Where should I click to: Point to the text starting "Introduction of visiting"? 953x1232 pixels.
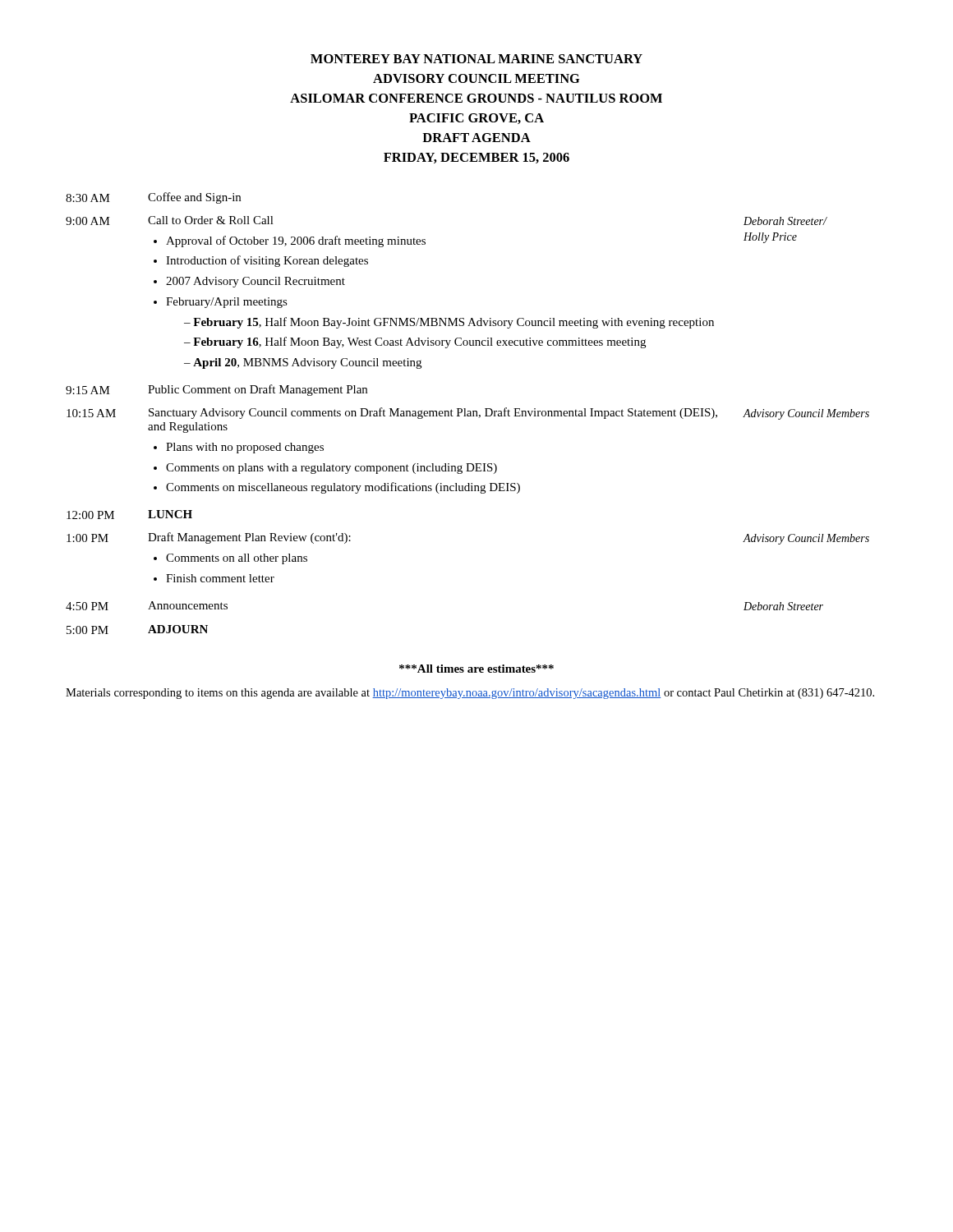[267, 261]
